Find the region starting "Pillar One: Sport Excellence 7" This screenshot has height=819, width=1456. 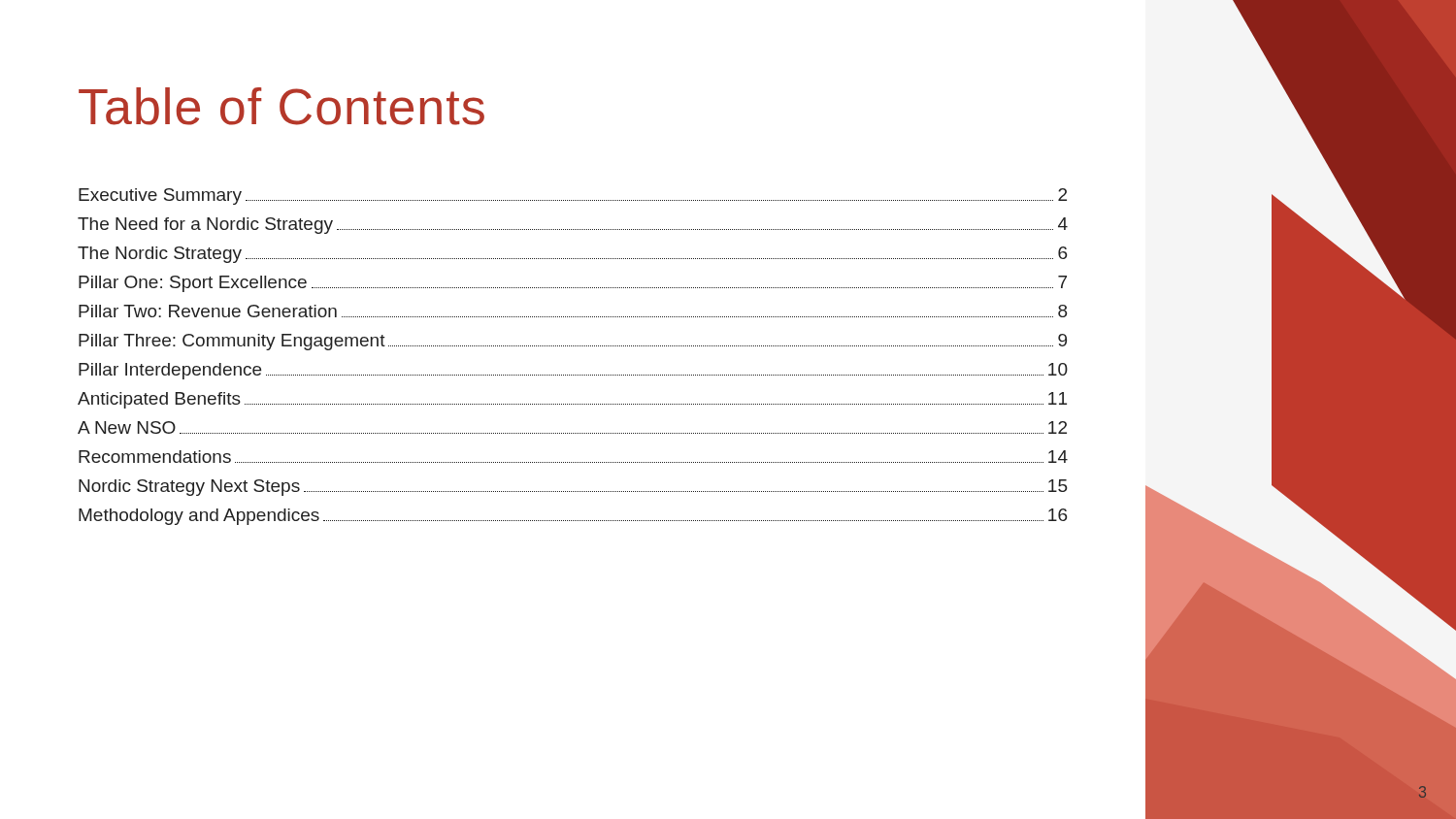(x=573, y=282)
